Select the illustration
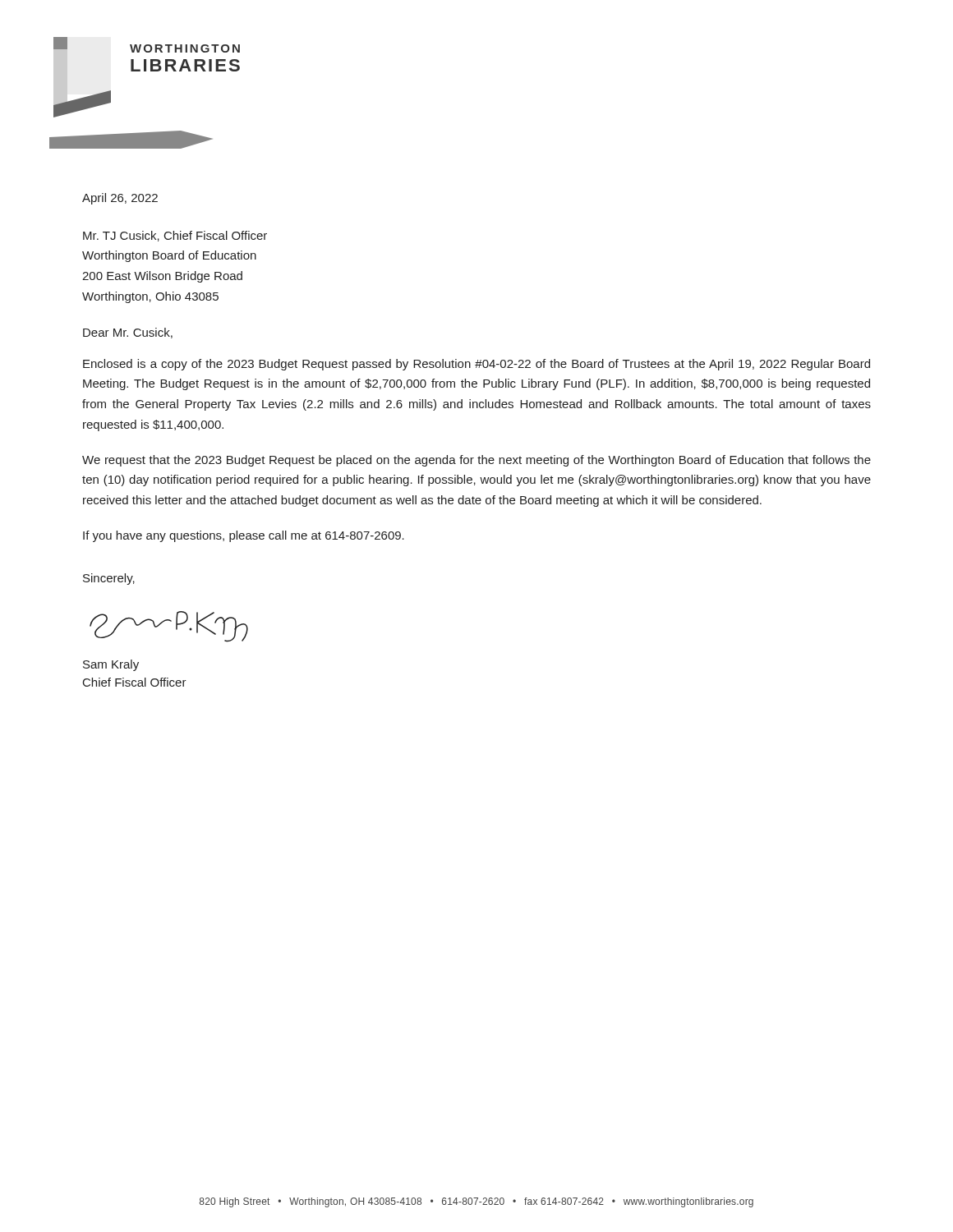This screenshot has width=953, height=1232. tap(476, 621)
